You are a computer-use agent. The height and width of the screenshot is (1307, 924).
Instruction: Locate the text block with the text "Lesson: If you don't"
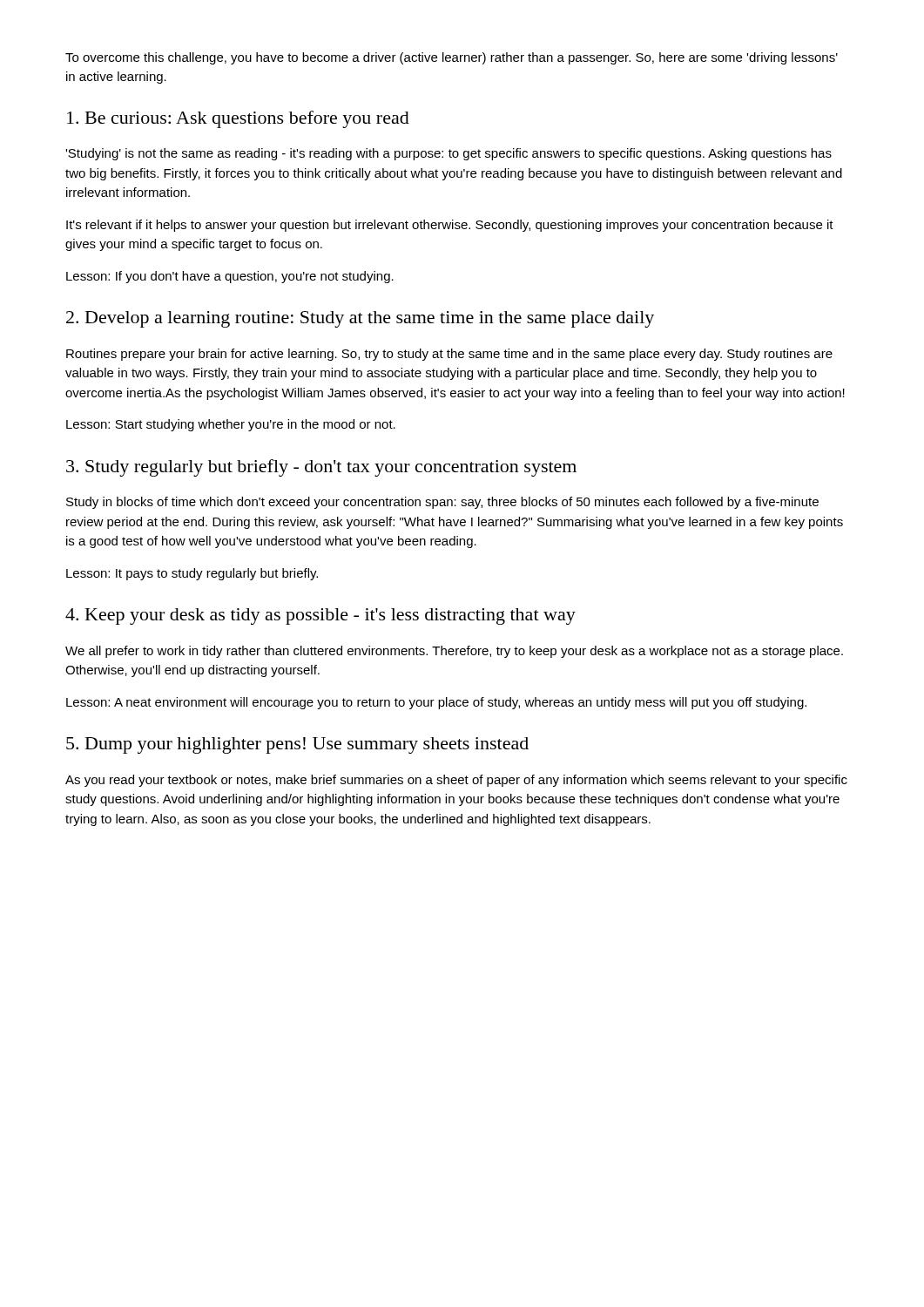[x=230, y=275]
